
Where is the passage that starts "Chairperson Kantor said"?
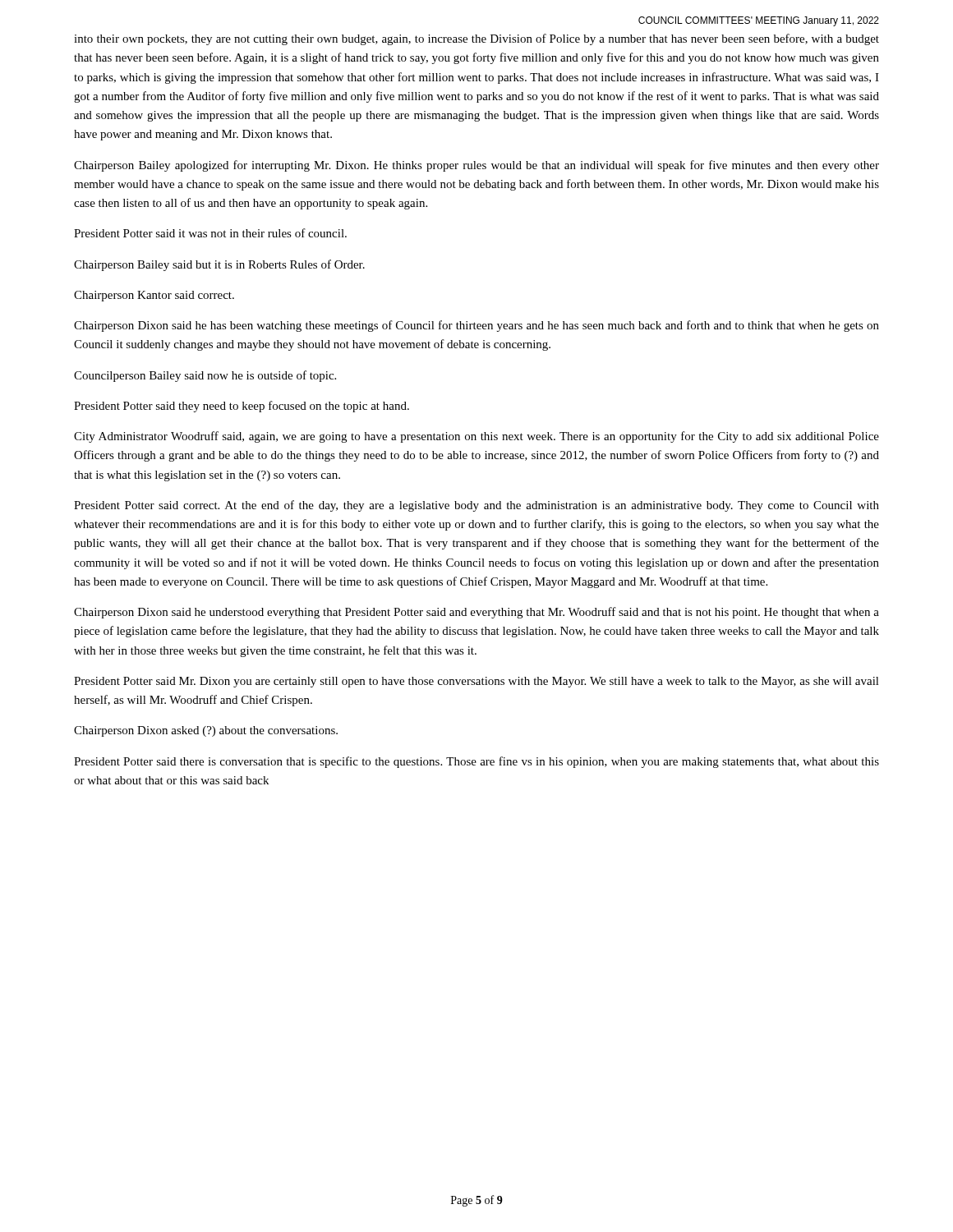[x=154, y=295]
